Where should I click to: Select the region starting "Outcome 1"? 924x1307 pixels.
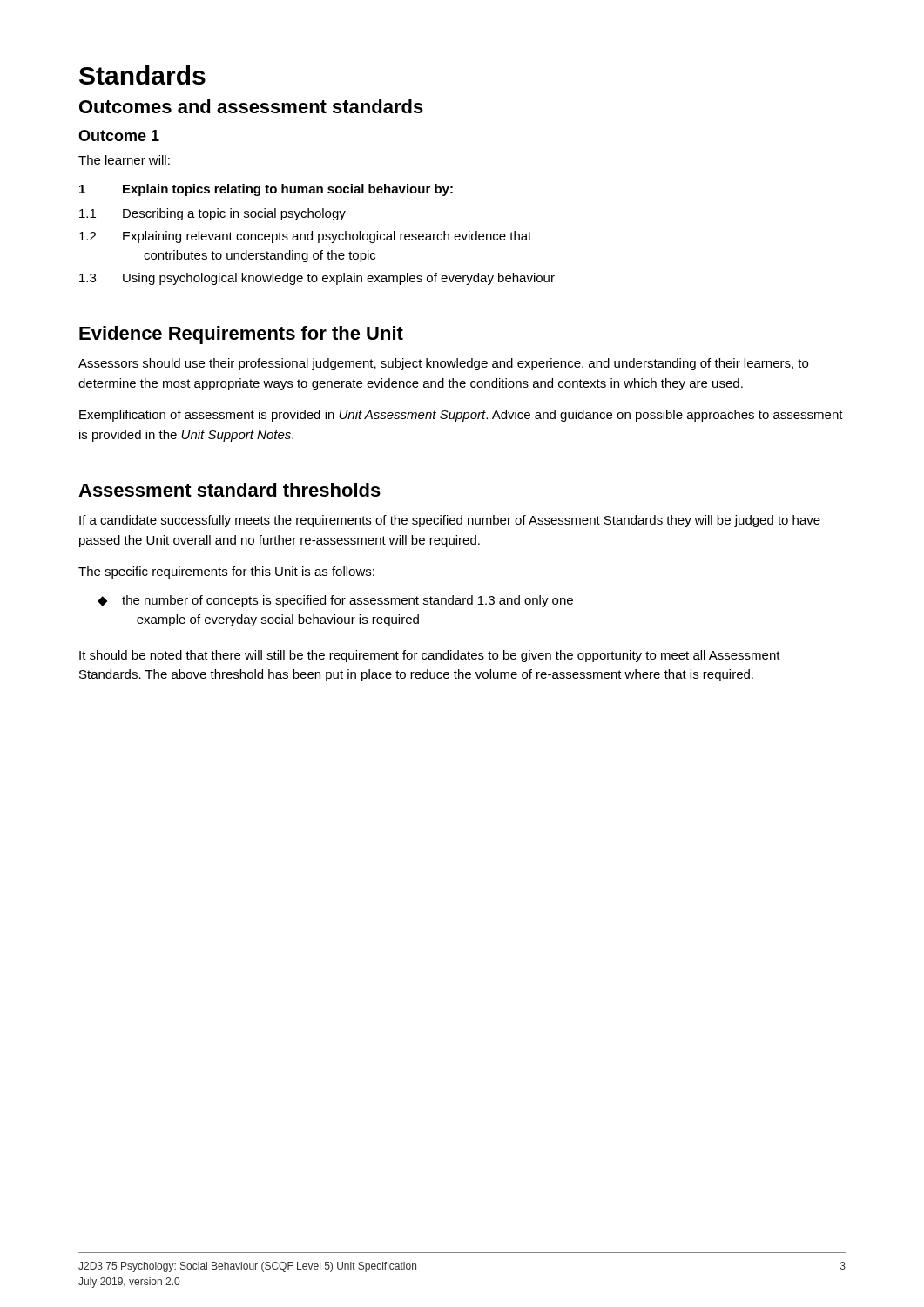pos(119,136)
